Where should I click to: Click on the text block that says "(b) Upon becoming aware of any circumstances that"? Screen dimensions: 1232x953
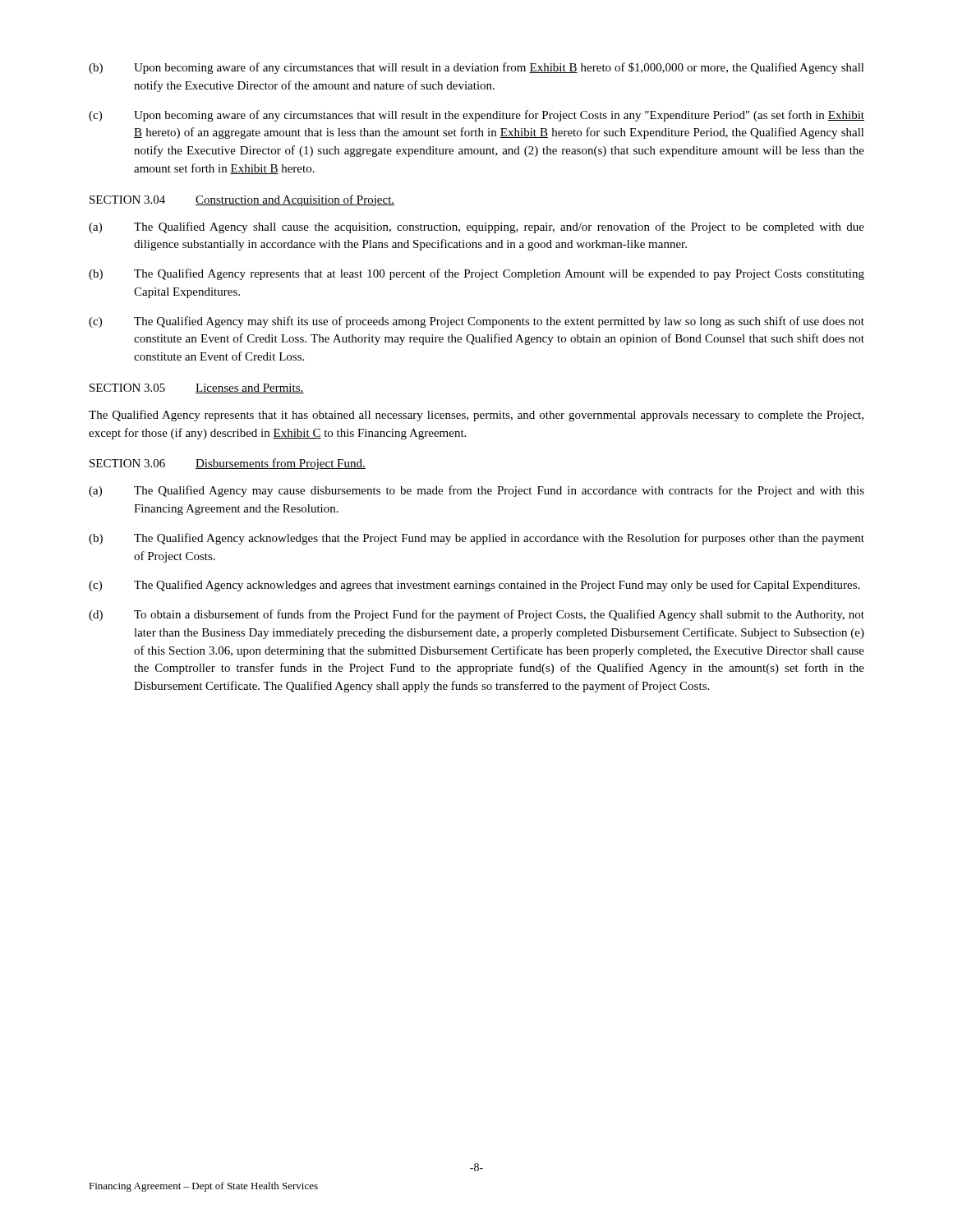tap(476, 77)
